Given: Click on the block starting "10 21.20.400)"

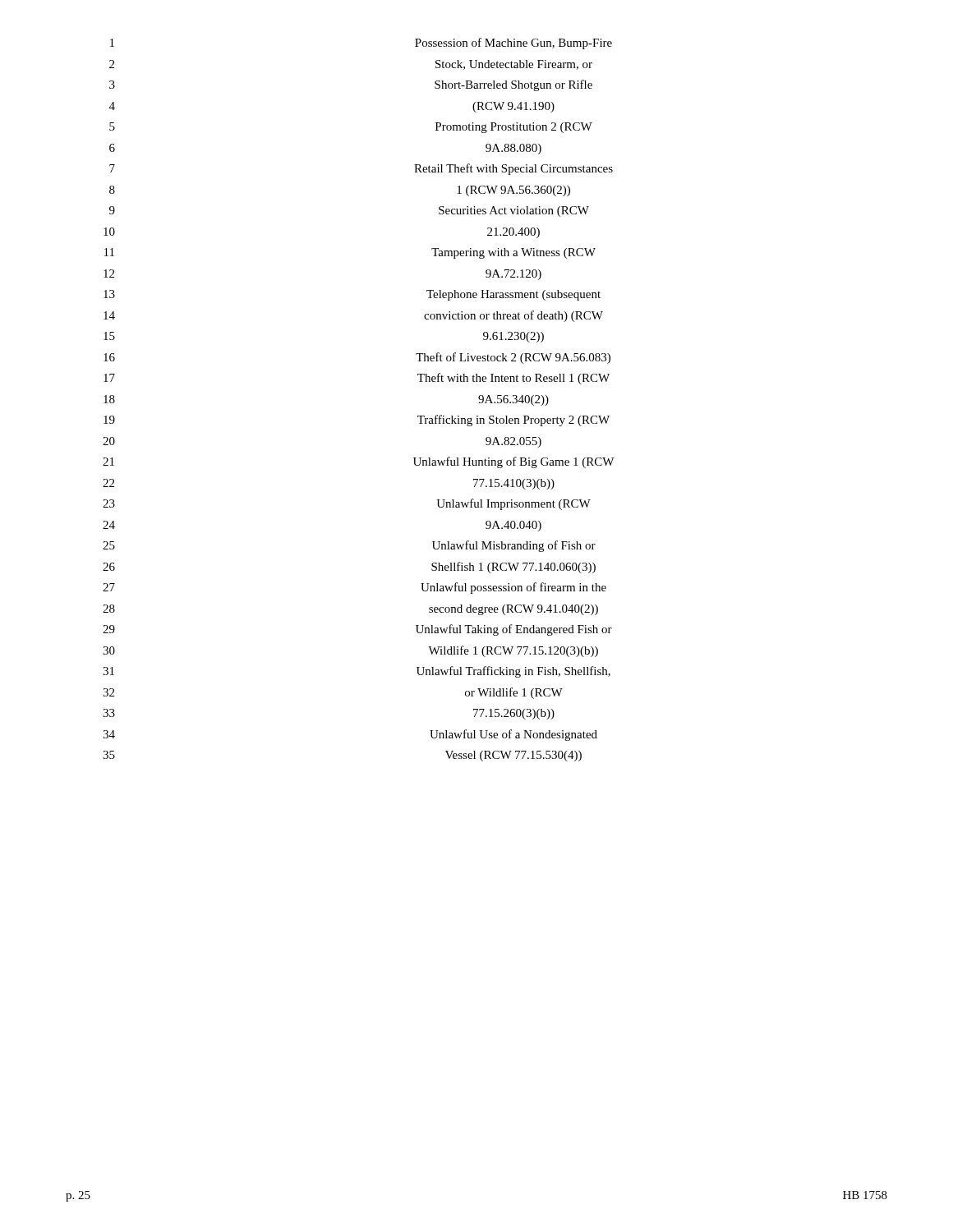Looking at the screenshot, I should point(476,232).
